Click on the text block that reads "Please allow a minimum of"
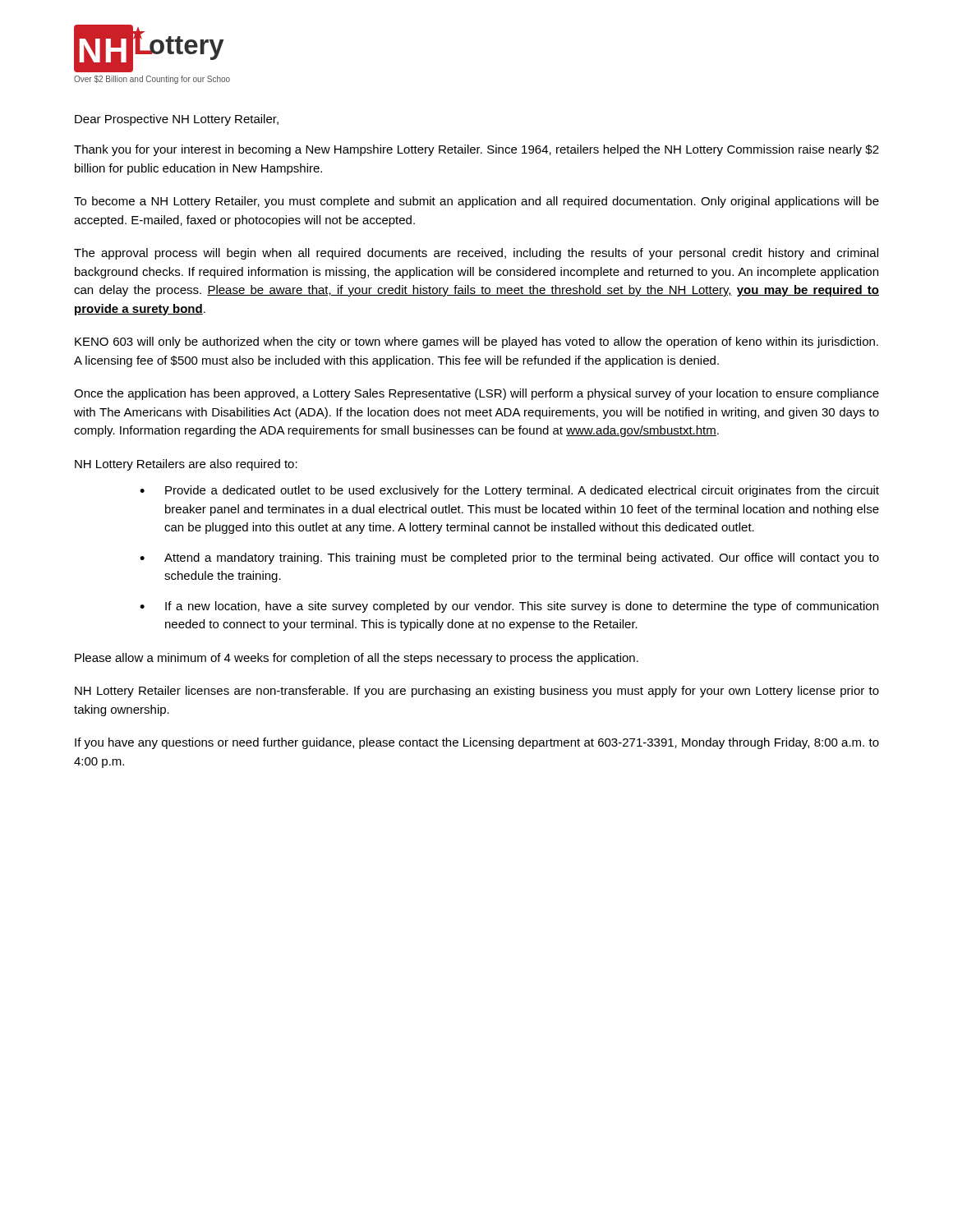 coord(357,657)
